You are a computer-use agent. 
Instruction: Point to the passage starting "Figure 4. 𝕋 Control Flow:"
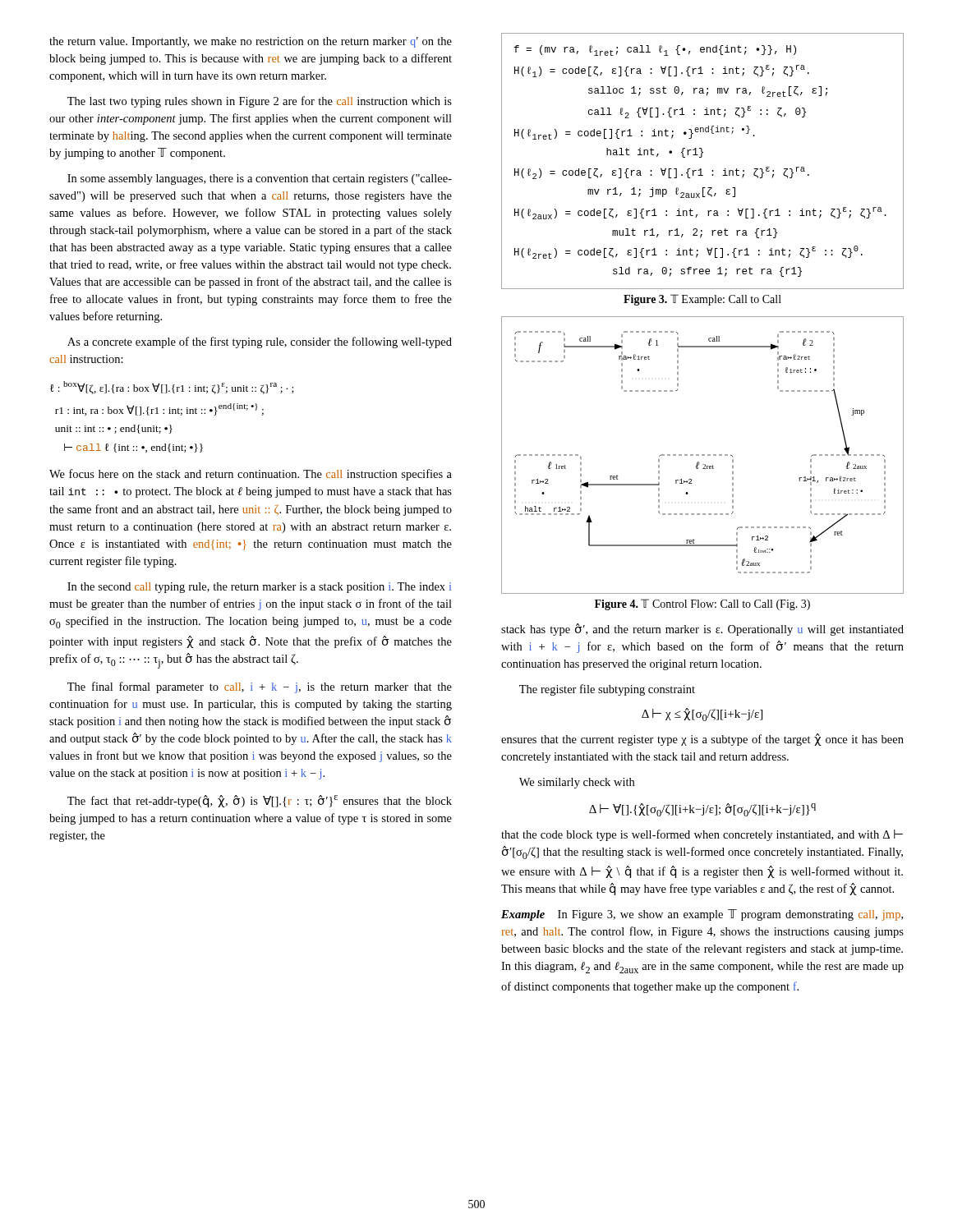(702, 604)
